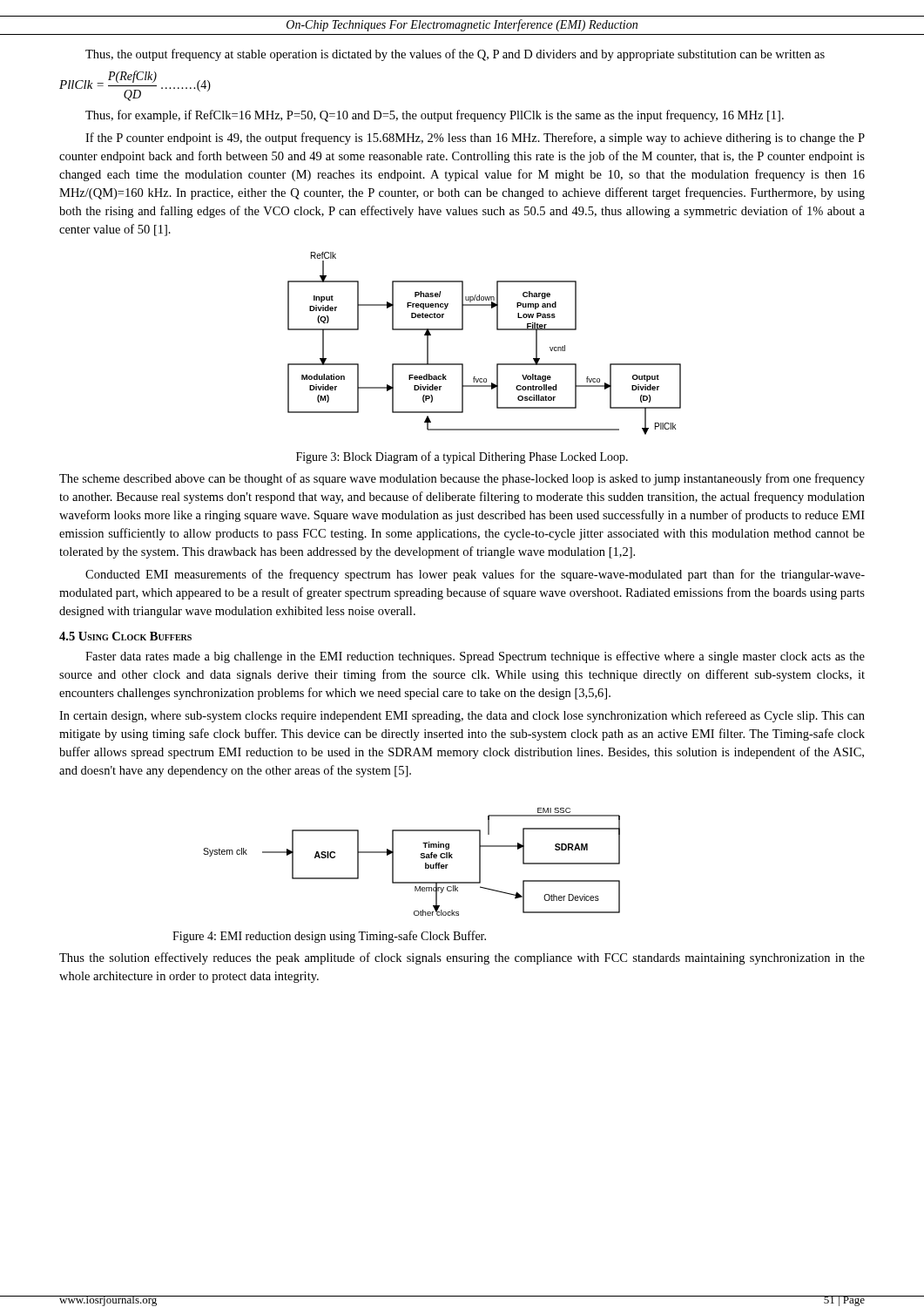Point to the block beginning "Thus, the output"
Image resolution: width=924 pixels, height=1307 pixels.
click(x=462, y=55)
